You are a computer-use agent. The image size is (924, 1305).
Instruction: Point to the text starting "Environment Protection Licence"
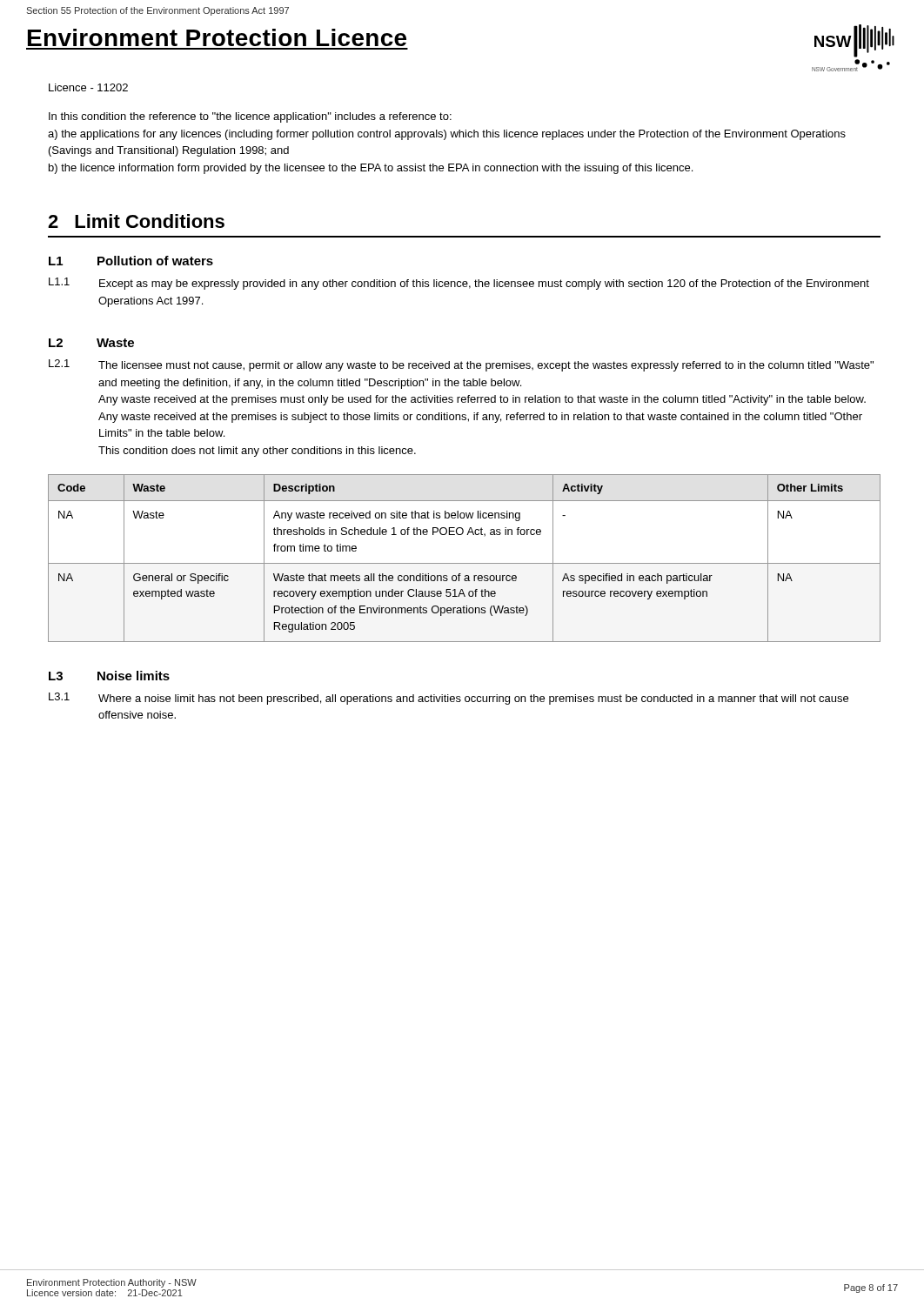point(217,38)
